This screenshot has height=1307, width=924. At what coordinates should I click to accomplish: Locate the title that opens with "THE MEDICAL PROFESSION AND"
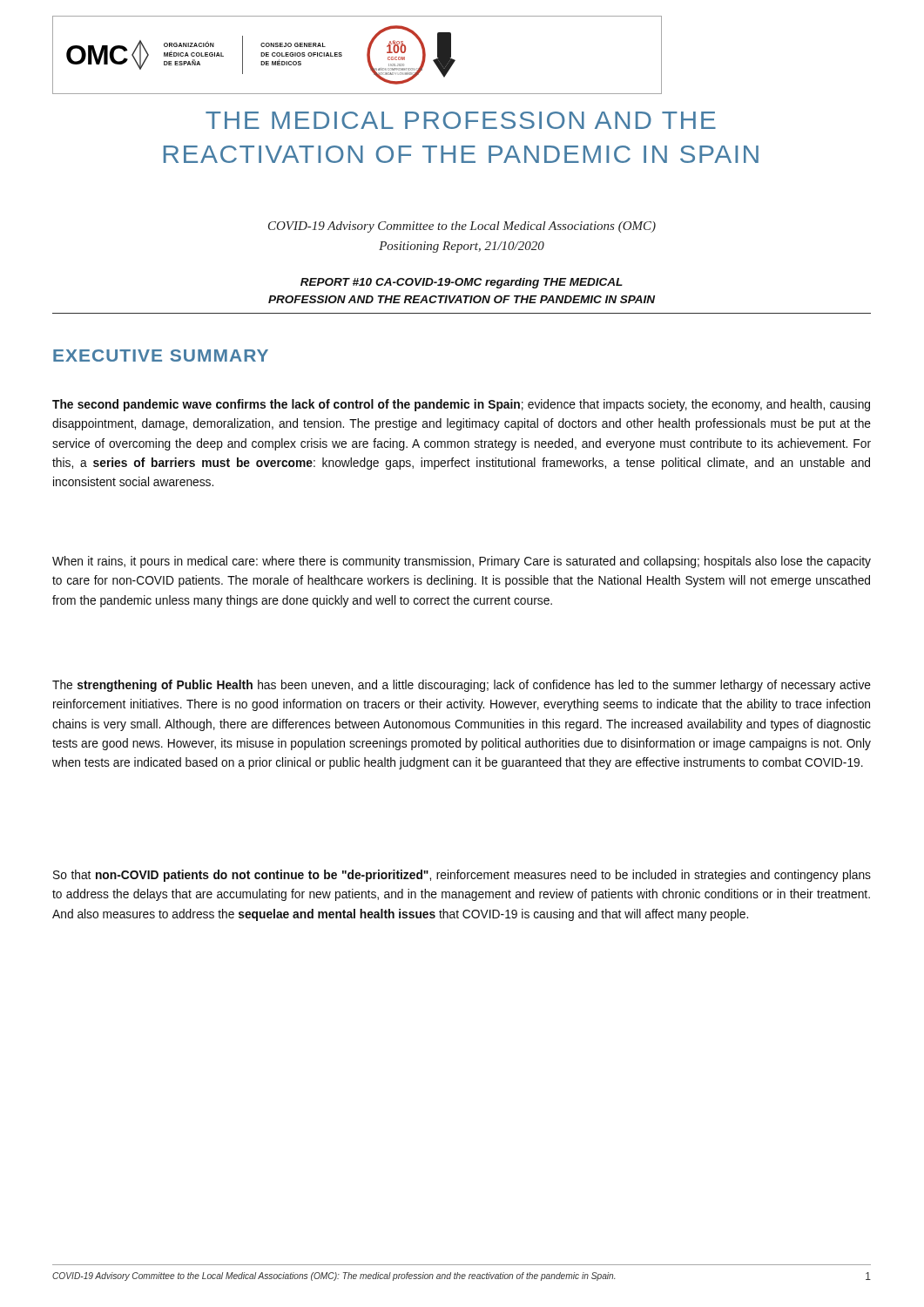(462, 137)
